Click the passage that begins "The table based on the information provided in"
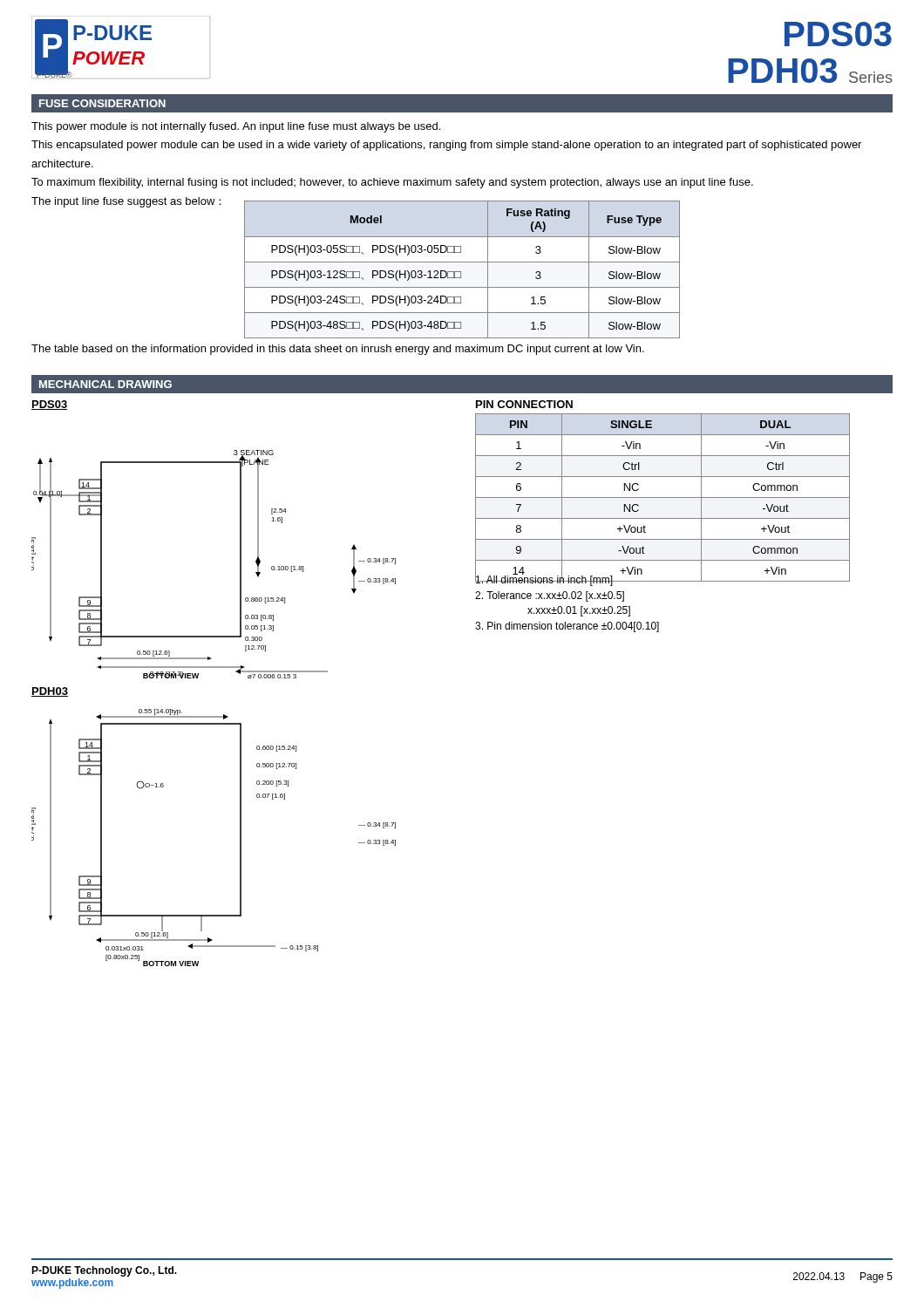The width and height of the screenshot is (924, 1308). point(338,348)
